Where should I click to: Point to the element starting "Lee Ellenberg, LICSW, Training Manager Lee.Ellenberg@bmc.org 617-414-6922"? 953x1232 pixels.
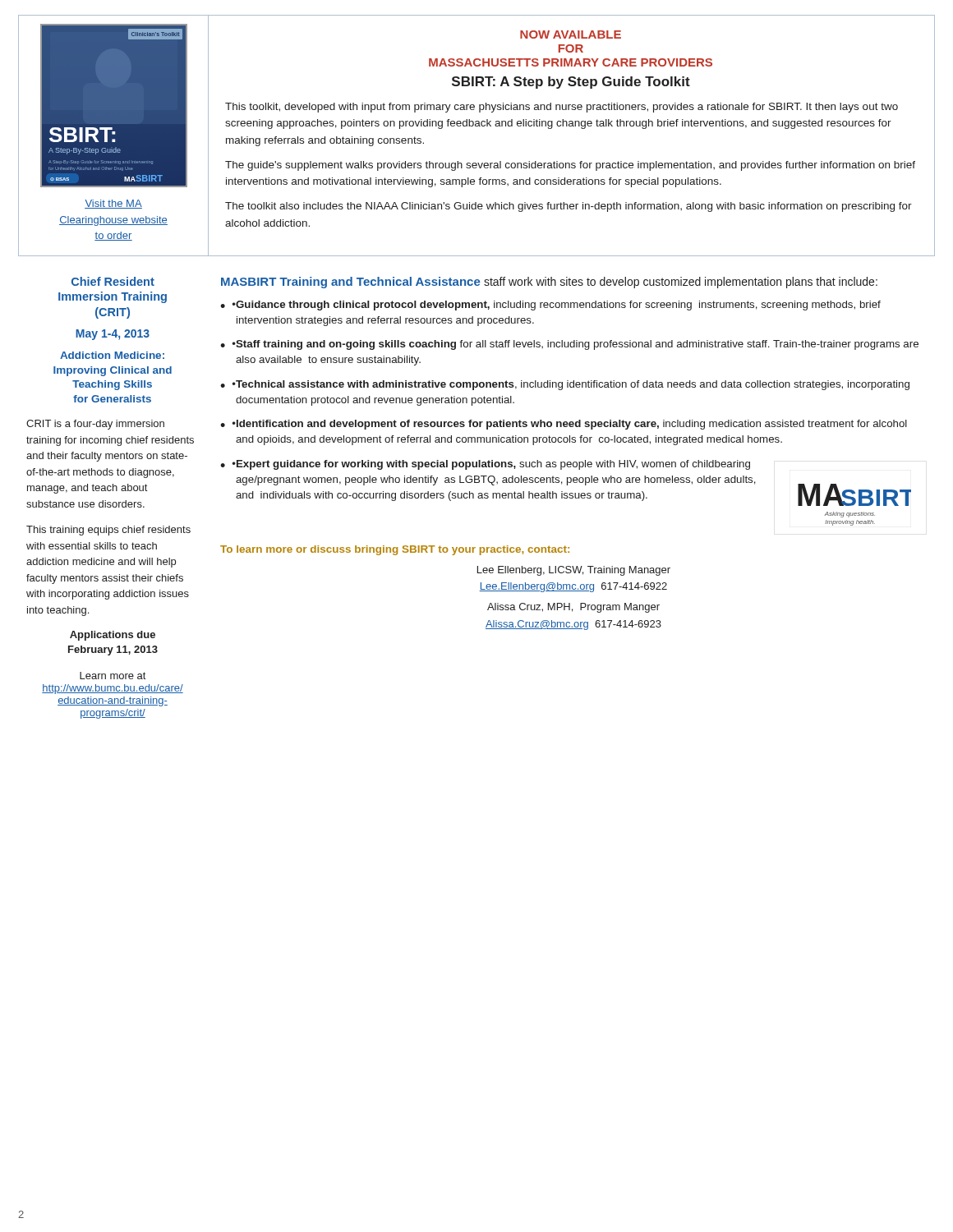coord(573,578)
